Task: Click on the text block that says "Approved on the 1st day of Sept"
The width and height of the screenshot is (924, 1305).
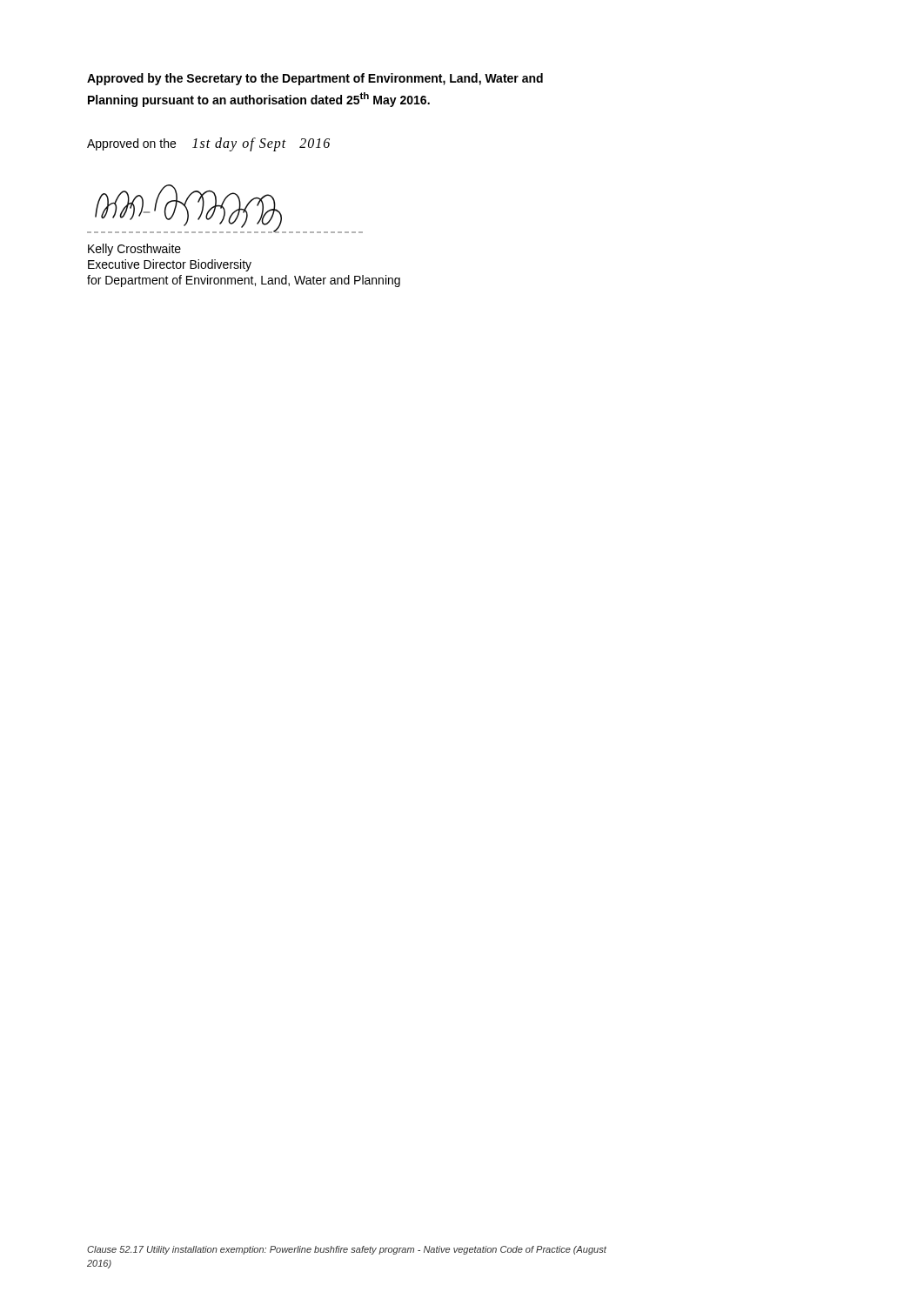Action: [209, 143]
